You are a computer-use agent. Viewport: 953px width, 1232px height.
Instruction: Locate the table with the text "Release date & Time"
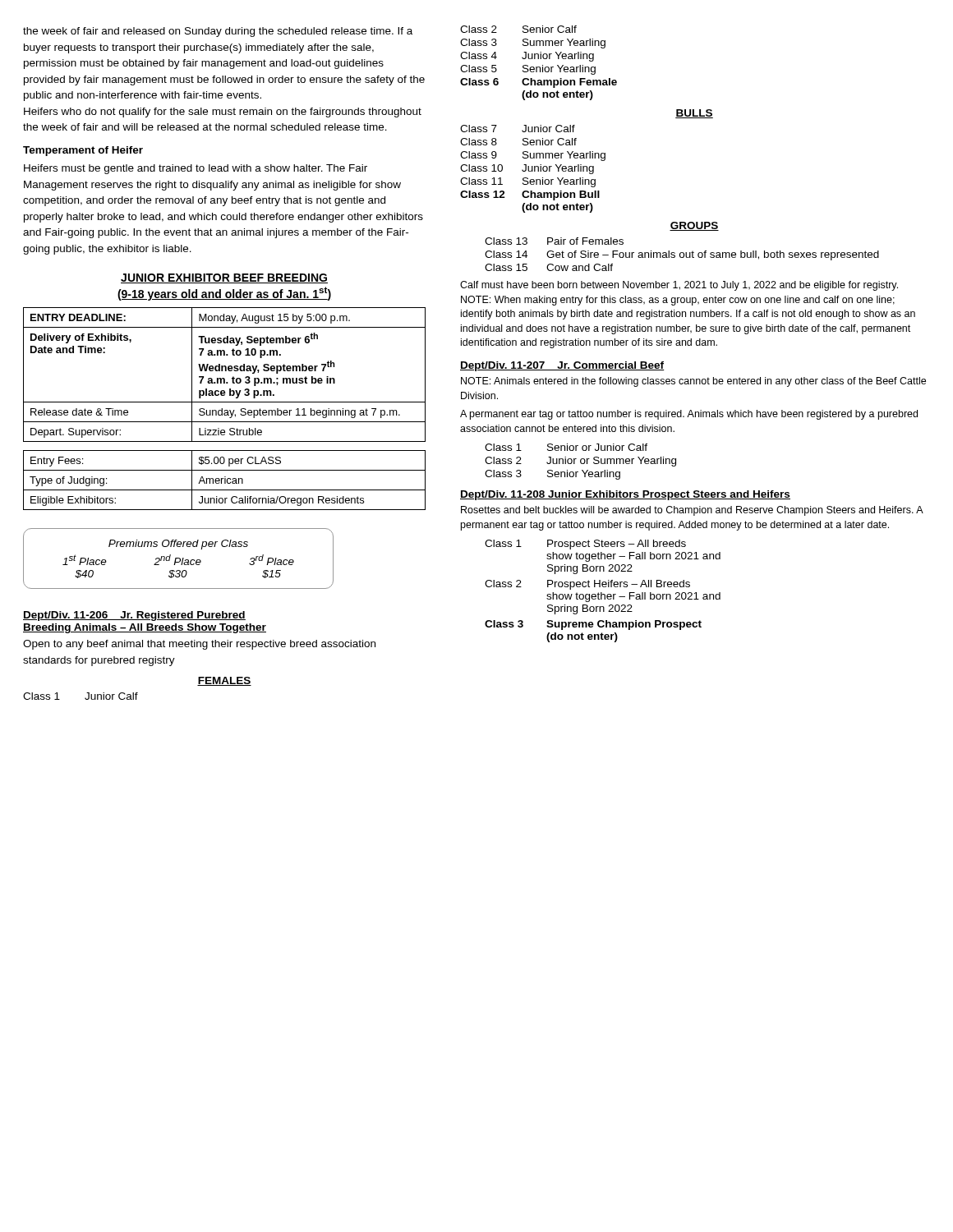[224, 374]
